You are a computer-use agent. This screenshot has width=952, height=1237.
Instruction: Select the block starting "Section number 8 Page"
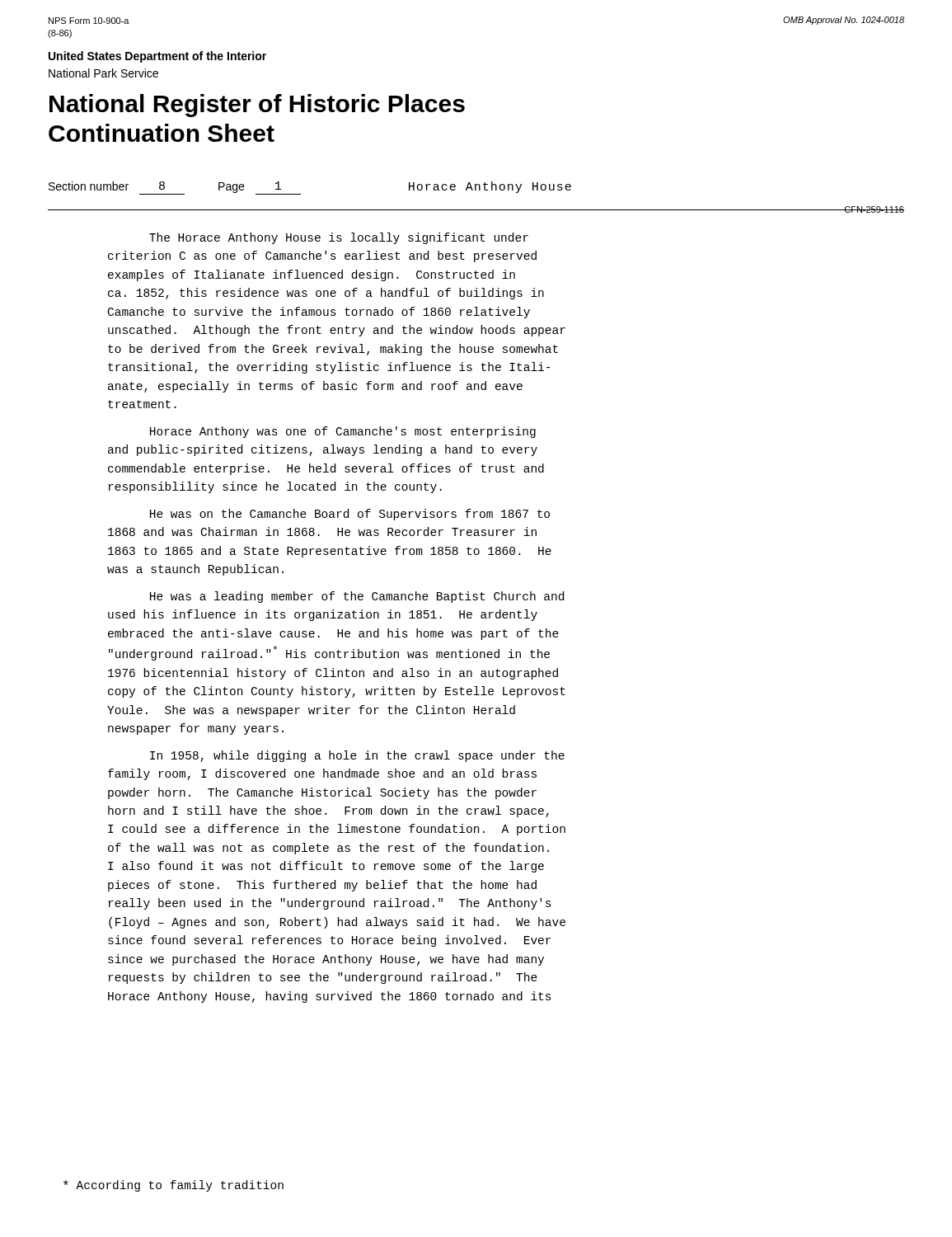point(114,189)
